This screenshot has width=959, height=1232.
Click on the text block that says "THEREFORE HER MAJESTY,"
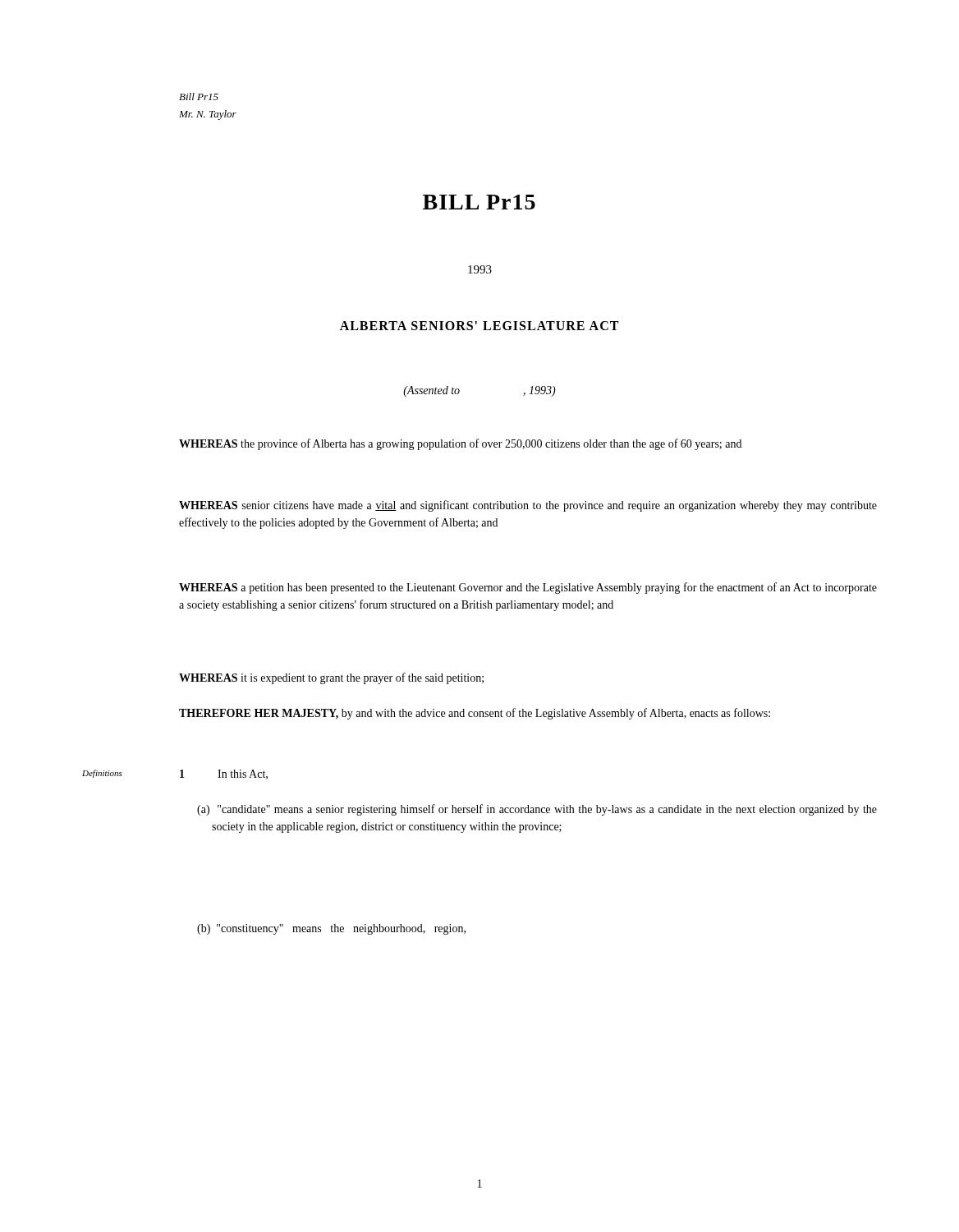coord(475,713)
